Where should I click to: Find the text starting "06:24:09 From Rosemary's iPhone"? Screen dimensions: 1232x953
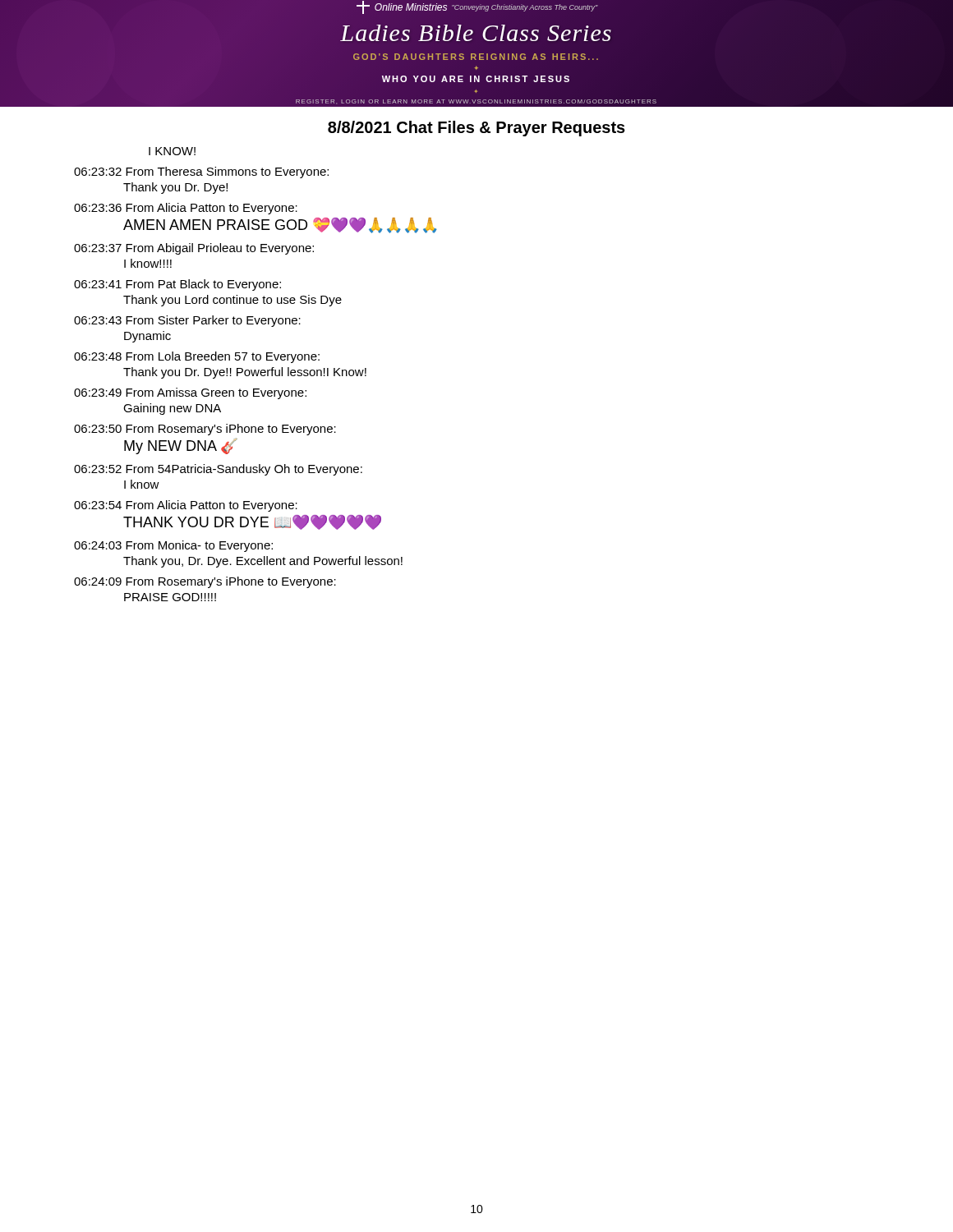[205, 581]
